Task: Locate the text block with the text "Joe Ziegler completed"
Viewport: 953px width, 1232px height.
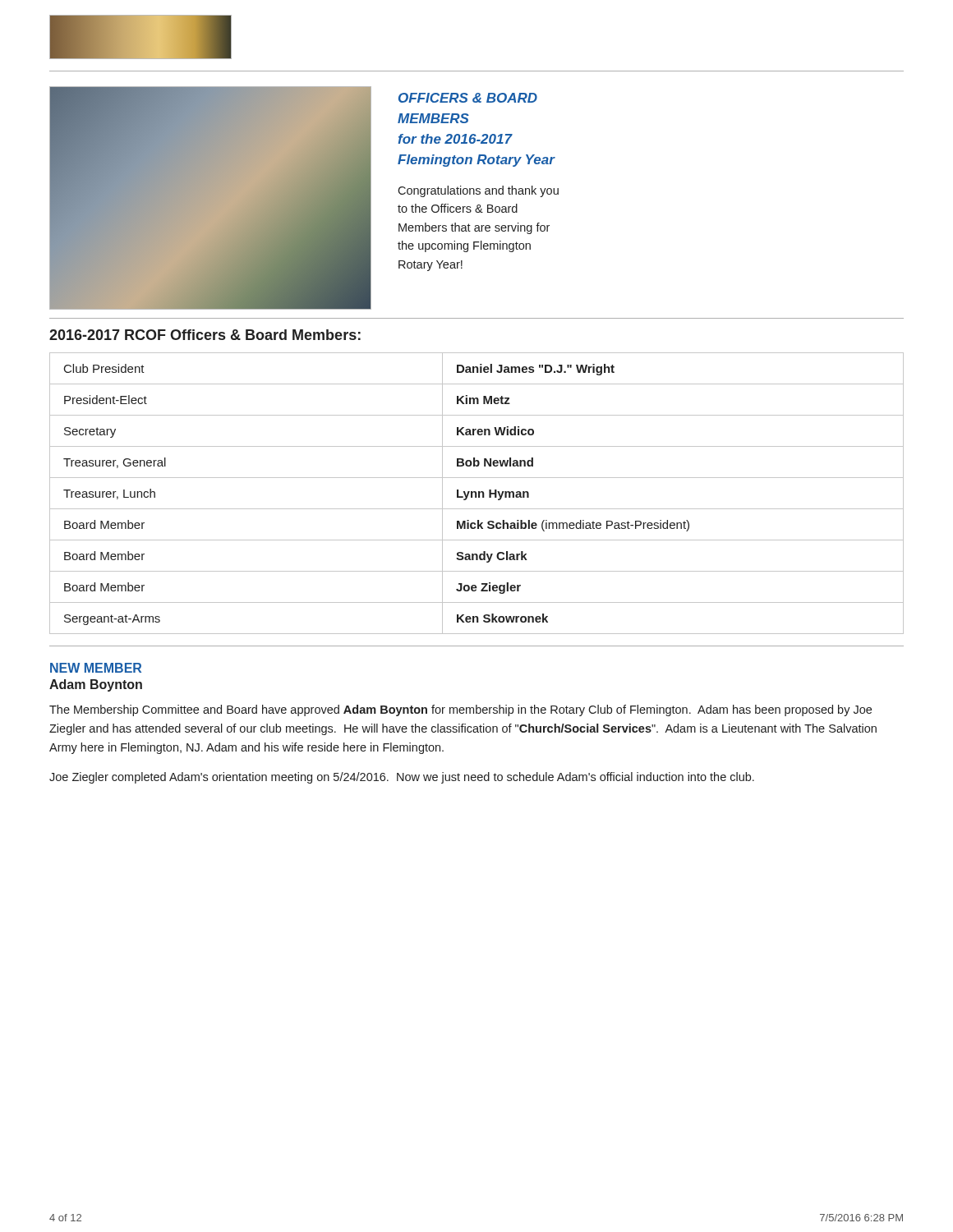Action: [x=476, y=777]
